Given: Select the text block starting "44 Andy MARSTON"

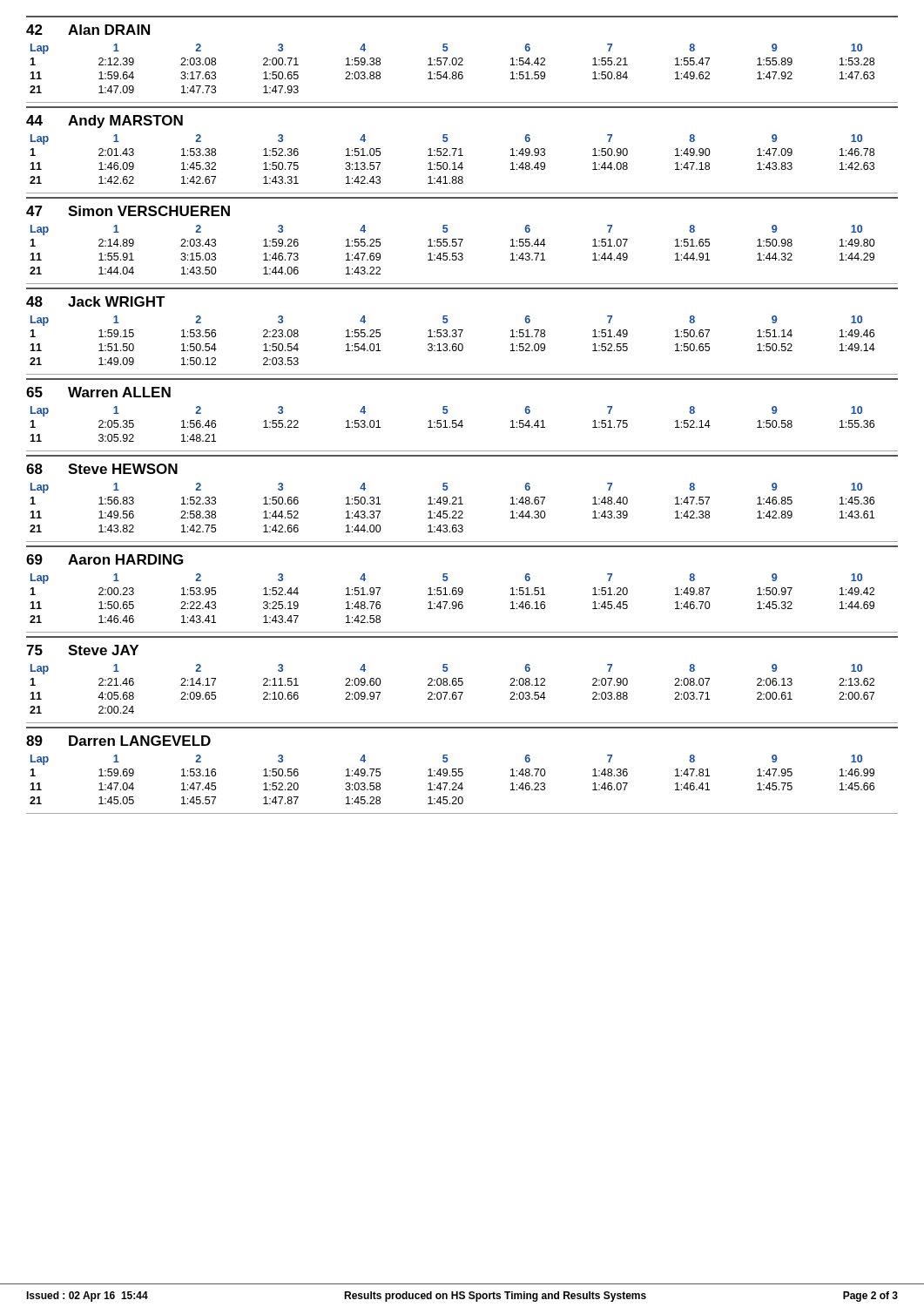Looking at the screenshot, I should tap(105, 121).
